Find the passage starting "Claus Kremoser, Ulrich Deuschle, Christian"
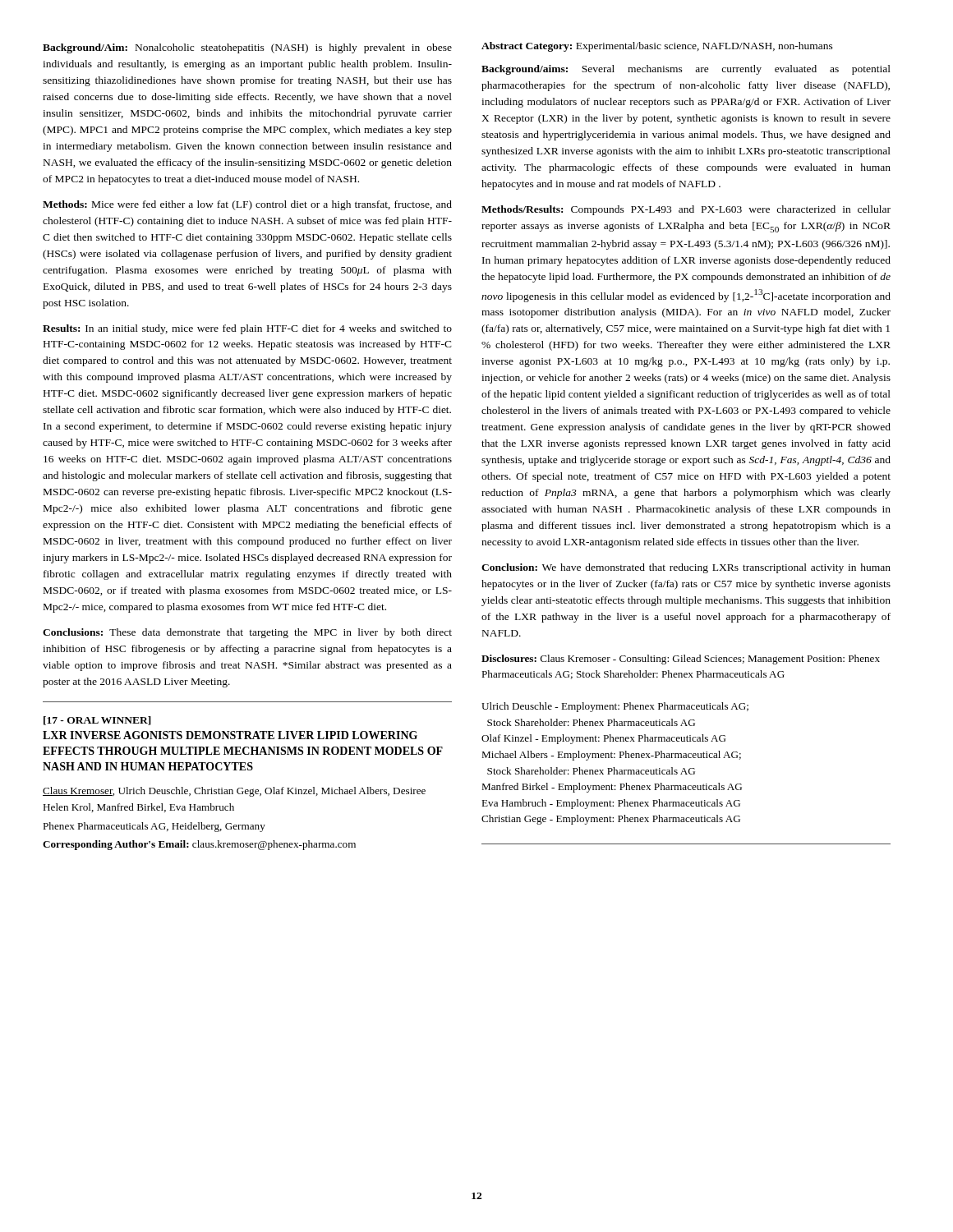The width and height of the screenshot is (953, 1232). tap(234, 799)
